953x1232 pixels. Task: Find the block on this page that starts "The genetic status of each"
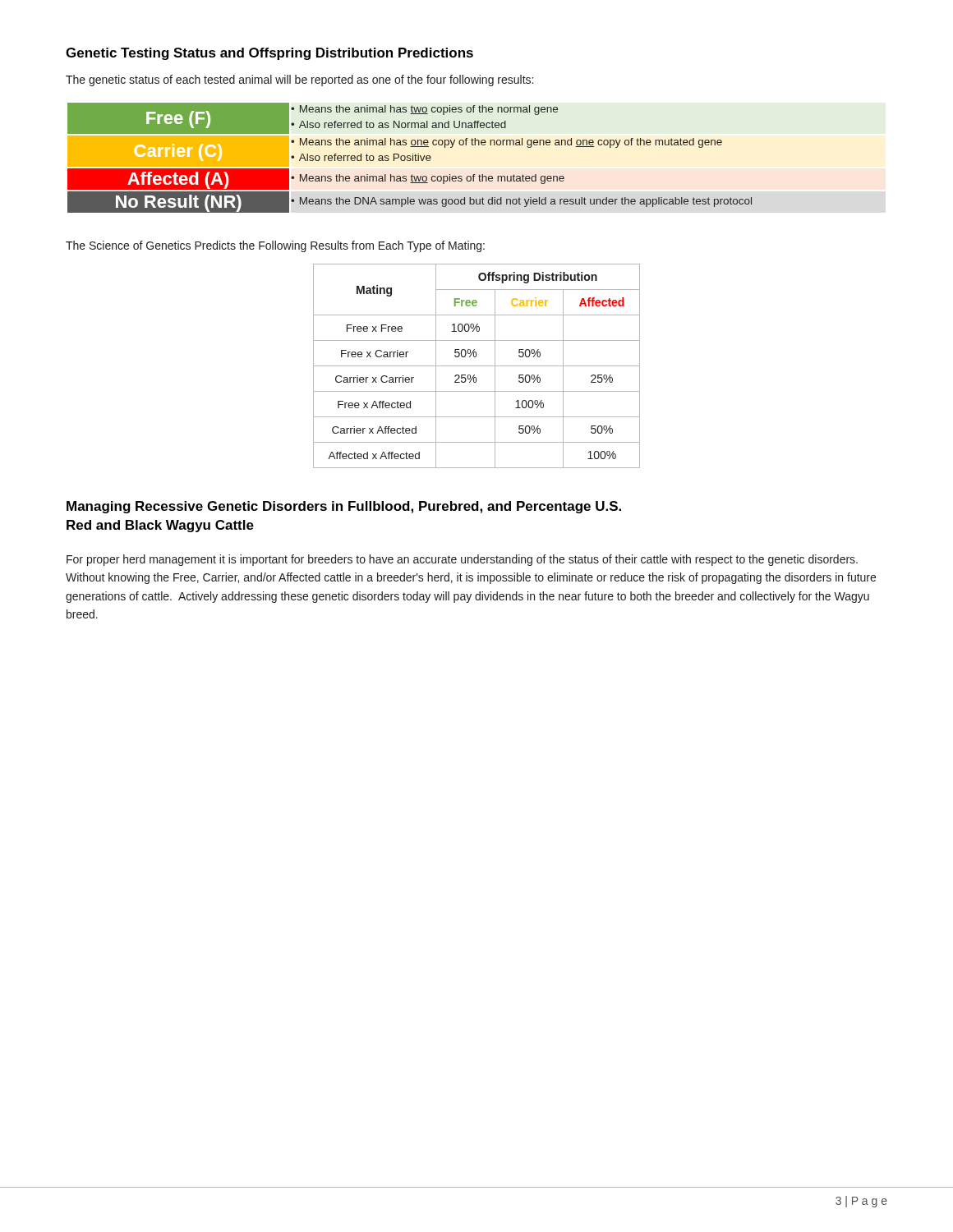[476, 80]
